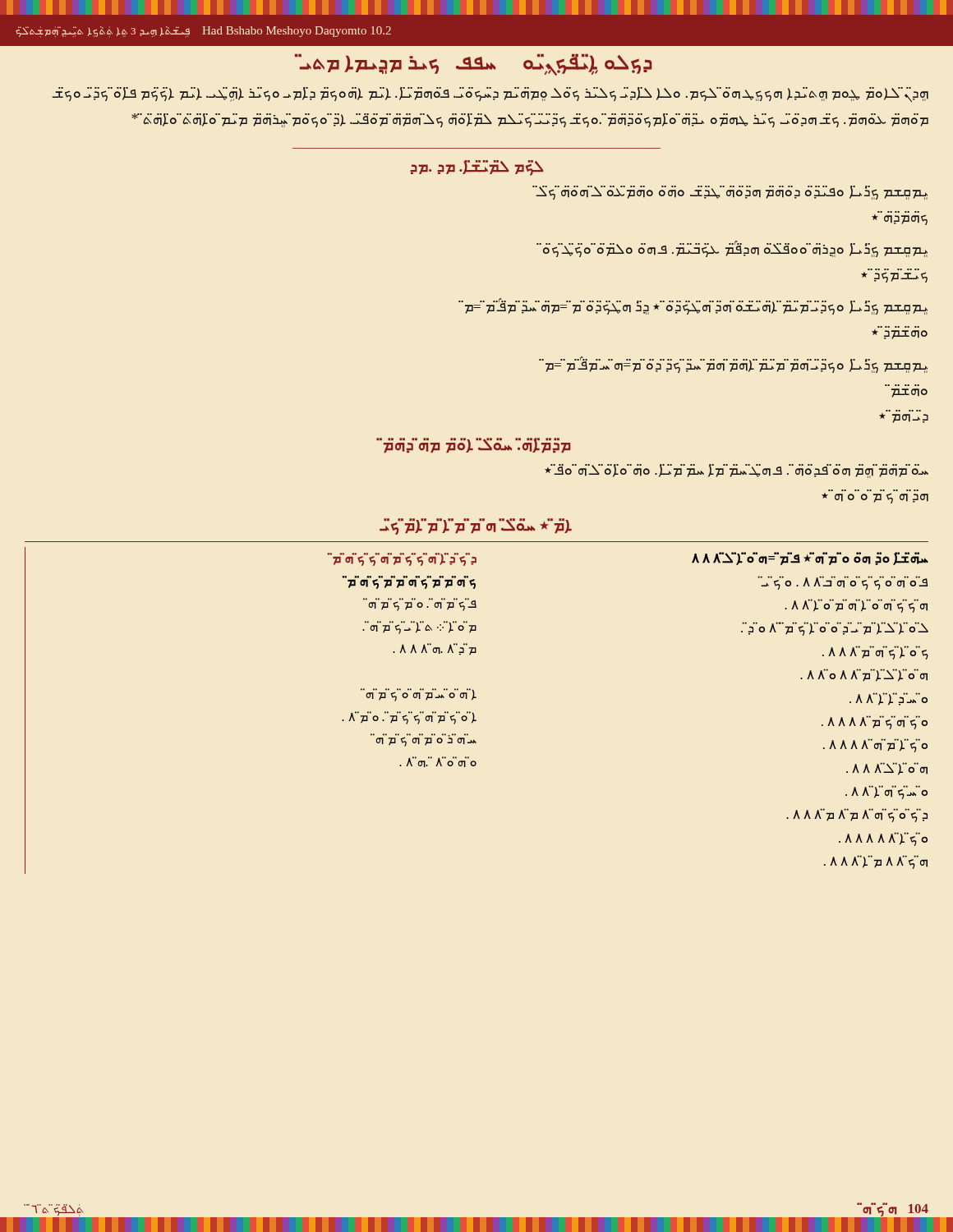
Task: Point to the block starting "ܝܸܡܩܸܫܡ ܟܸ̈ܪܝ̈ܐ ܘܟ̈ܕ̈ܝ̈ ܡ̈ܝ̈ܡ̈ ܐ̈ܗ̈ܝ̈ܫ̈ܘ̈ ܗ̈ܕ̈"
Action: 696,319
